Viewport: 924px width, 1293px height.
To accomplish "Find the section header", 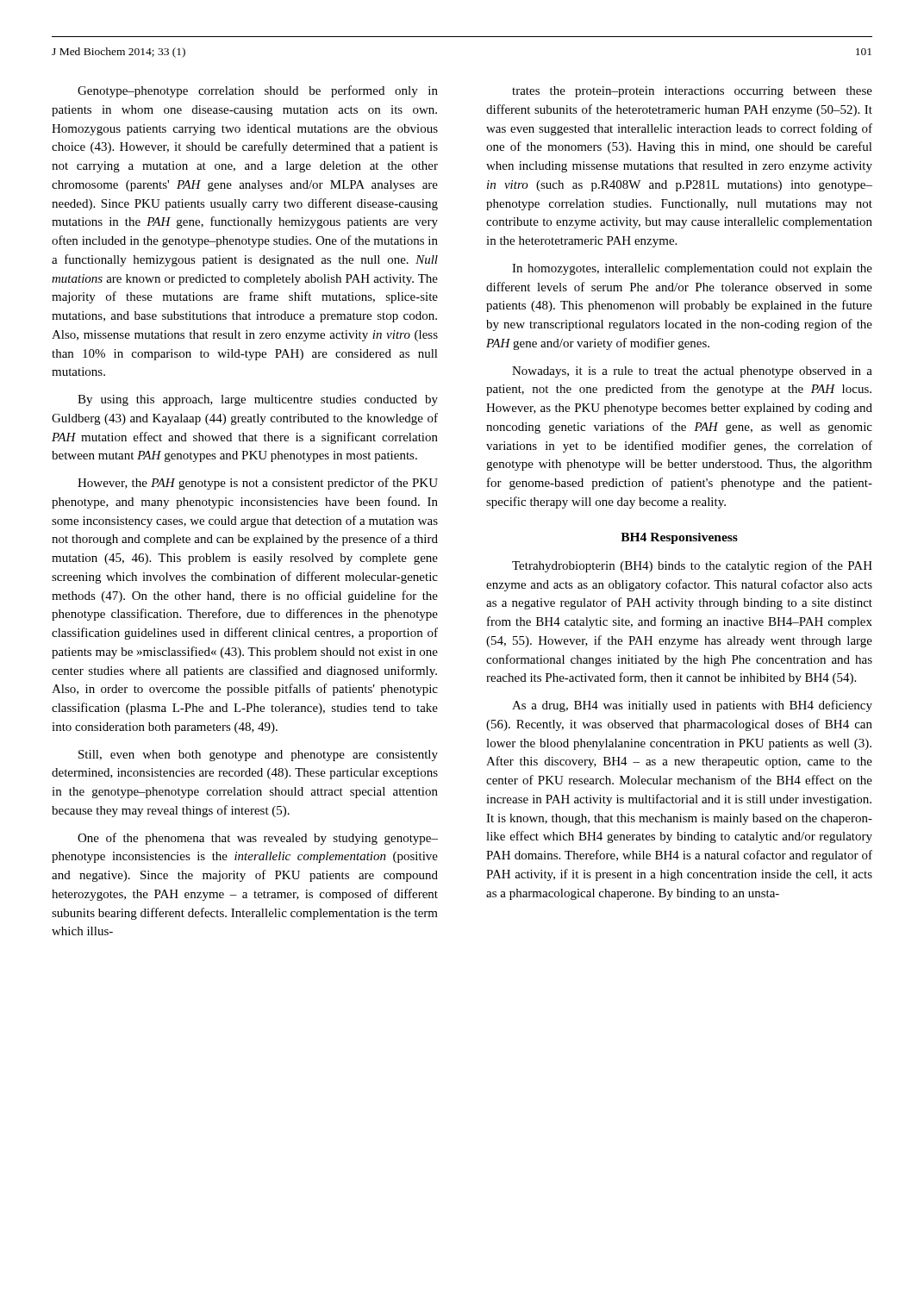I will pos(679,536).
